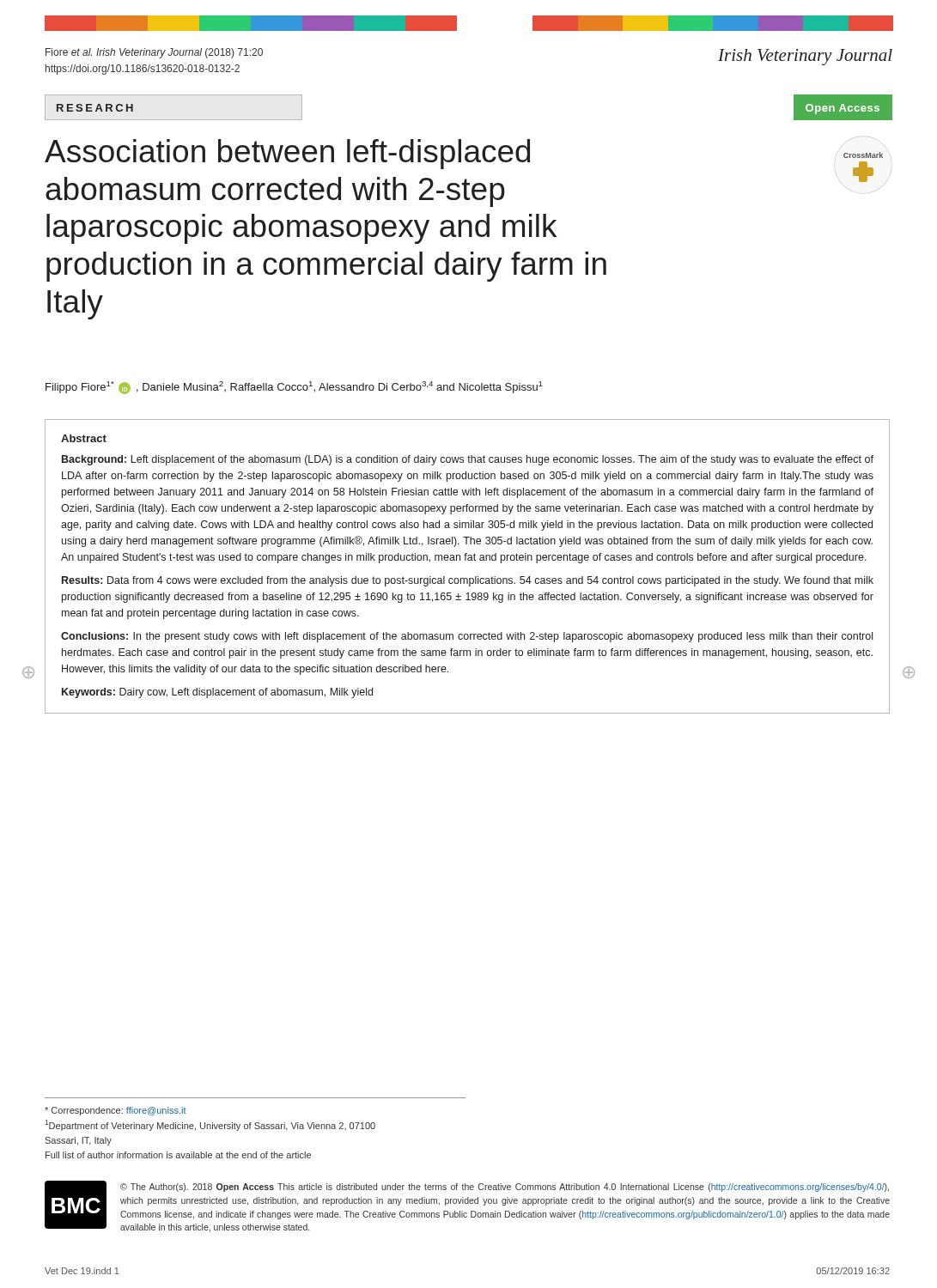Image resolution: width=937 pixels, height=1288 pixels.
Task: Click on the table containing "Abstract Background: Left displacement of"
Action: (x=467, y=566)
